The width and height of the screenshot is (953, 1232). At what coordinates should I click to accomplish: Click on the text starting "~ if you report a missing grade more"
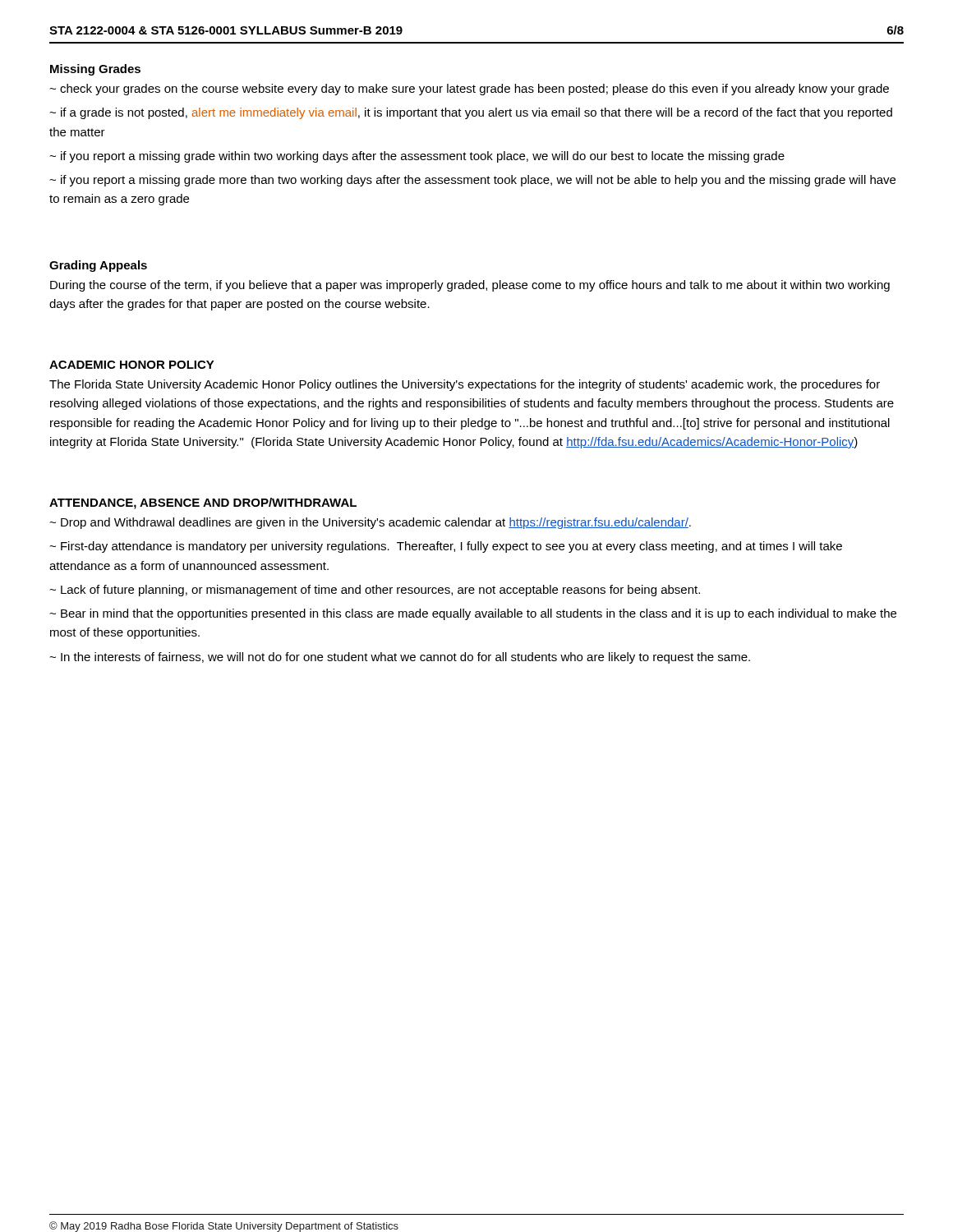[x=473, y=189]
